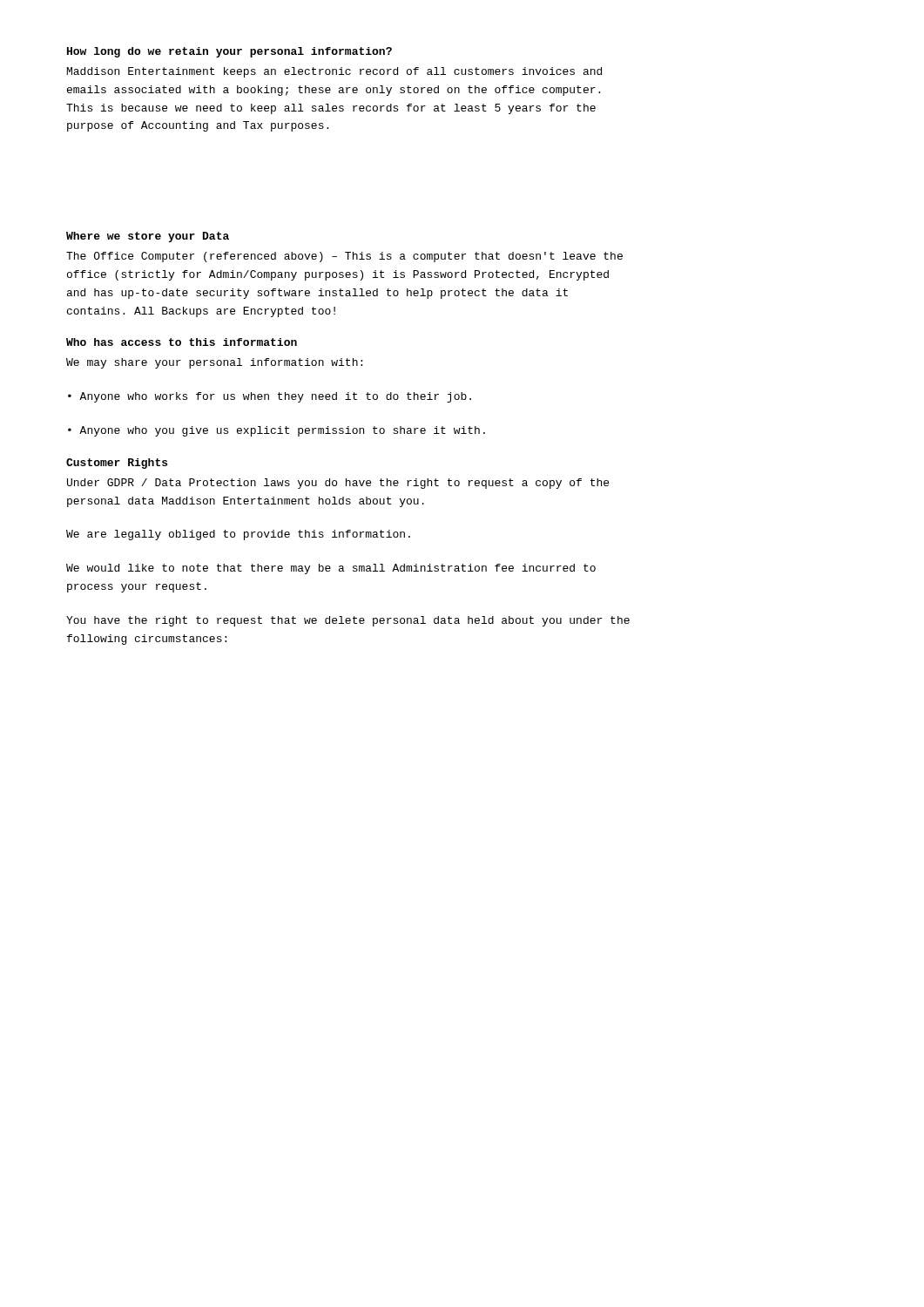Click on the block starting "Customer Rights"

(117, 464)
